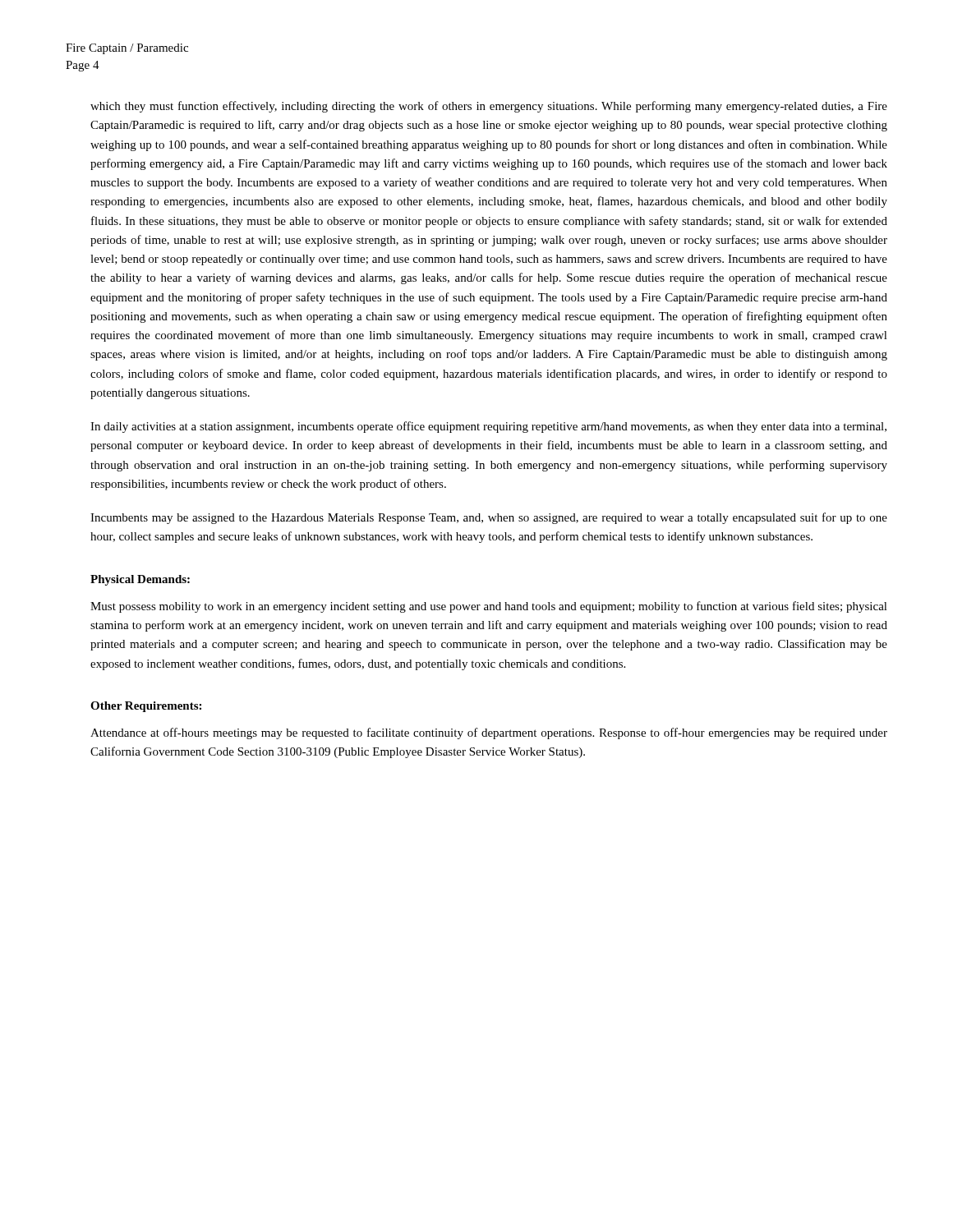Navigate to the region starting "which they must function effectively, including directing the"

pyautogui.click(x=489, y=249)
